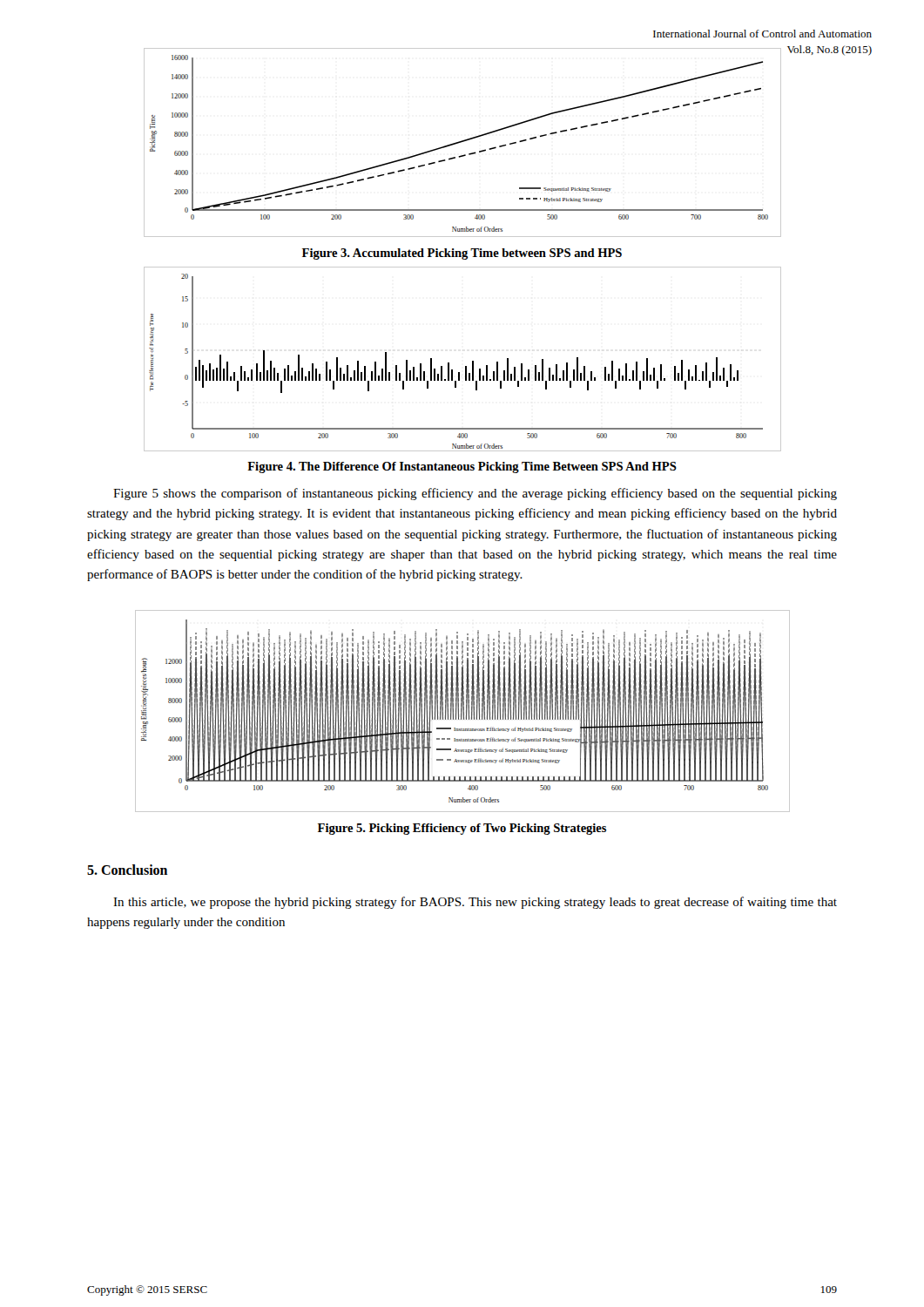Locate the text block containing "In this article, we propose the"
This screenshot has height=1307, width=924.
(x=462, y=913)
